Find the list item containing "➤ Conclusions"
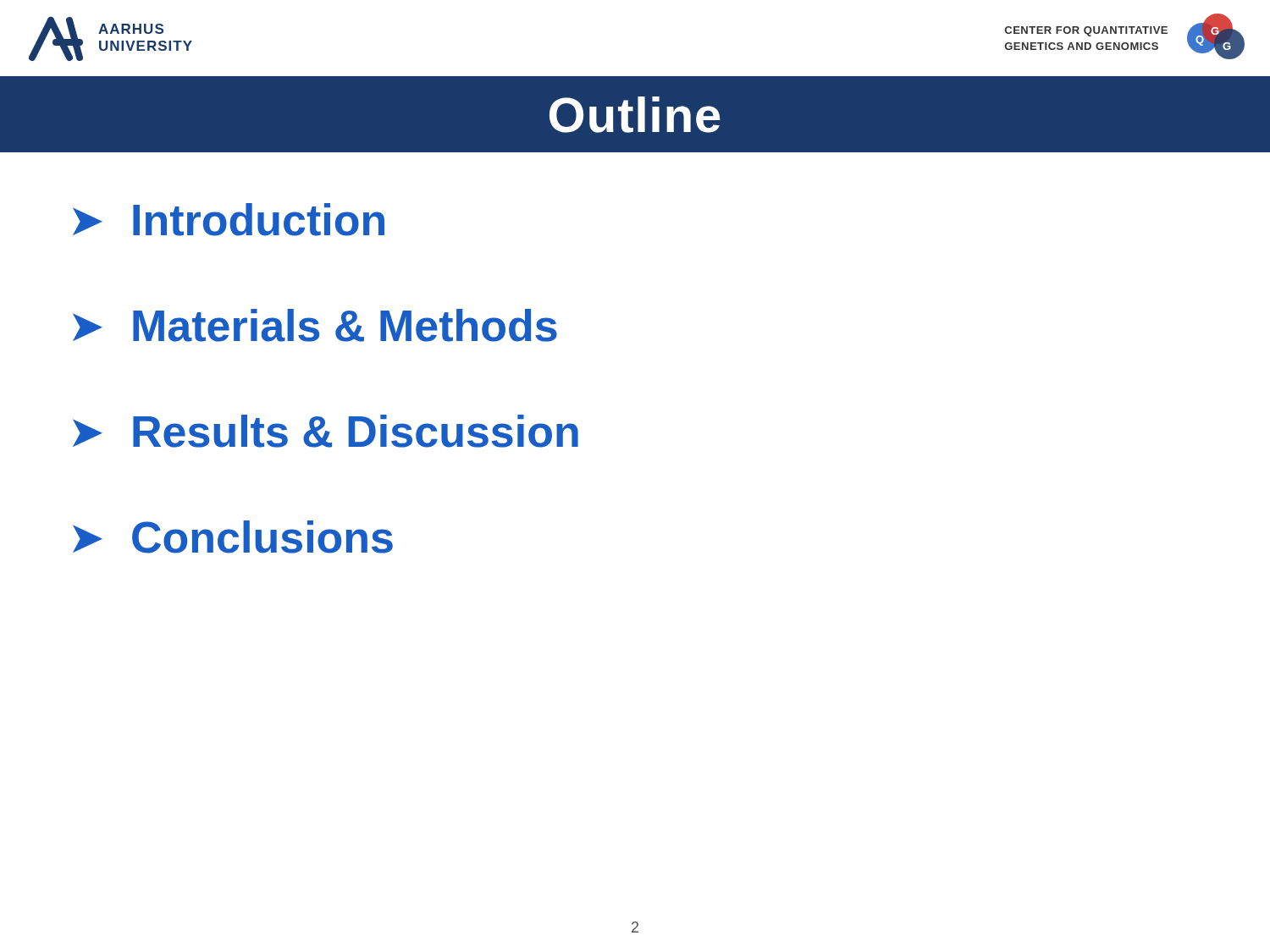This screenshot has width=1270, height=952. click(231, 537)
